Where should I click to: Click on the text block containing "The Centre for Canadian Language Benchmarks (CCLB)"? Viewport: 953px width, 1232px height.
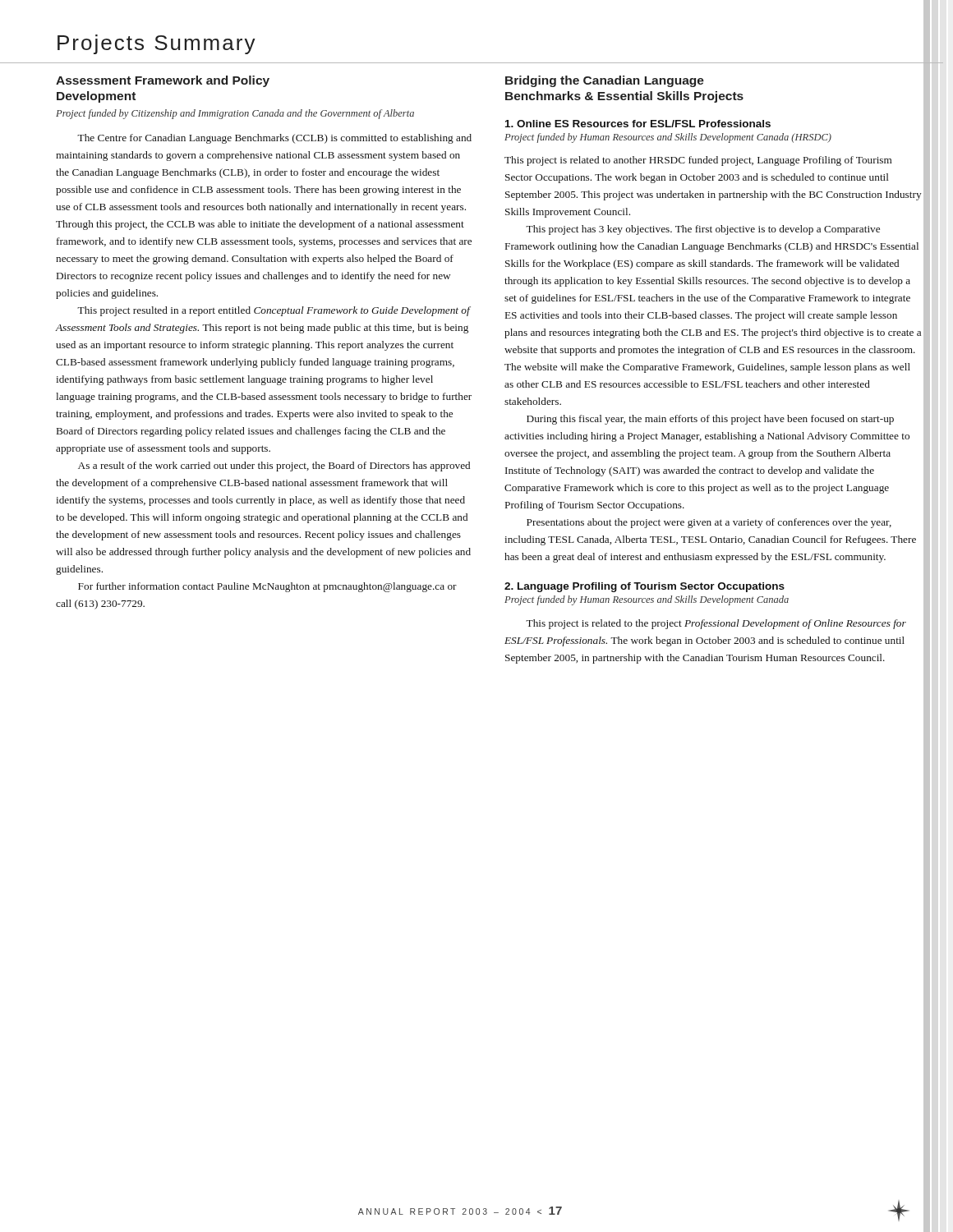coord(265,371)
